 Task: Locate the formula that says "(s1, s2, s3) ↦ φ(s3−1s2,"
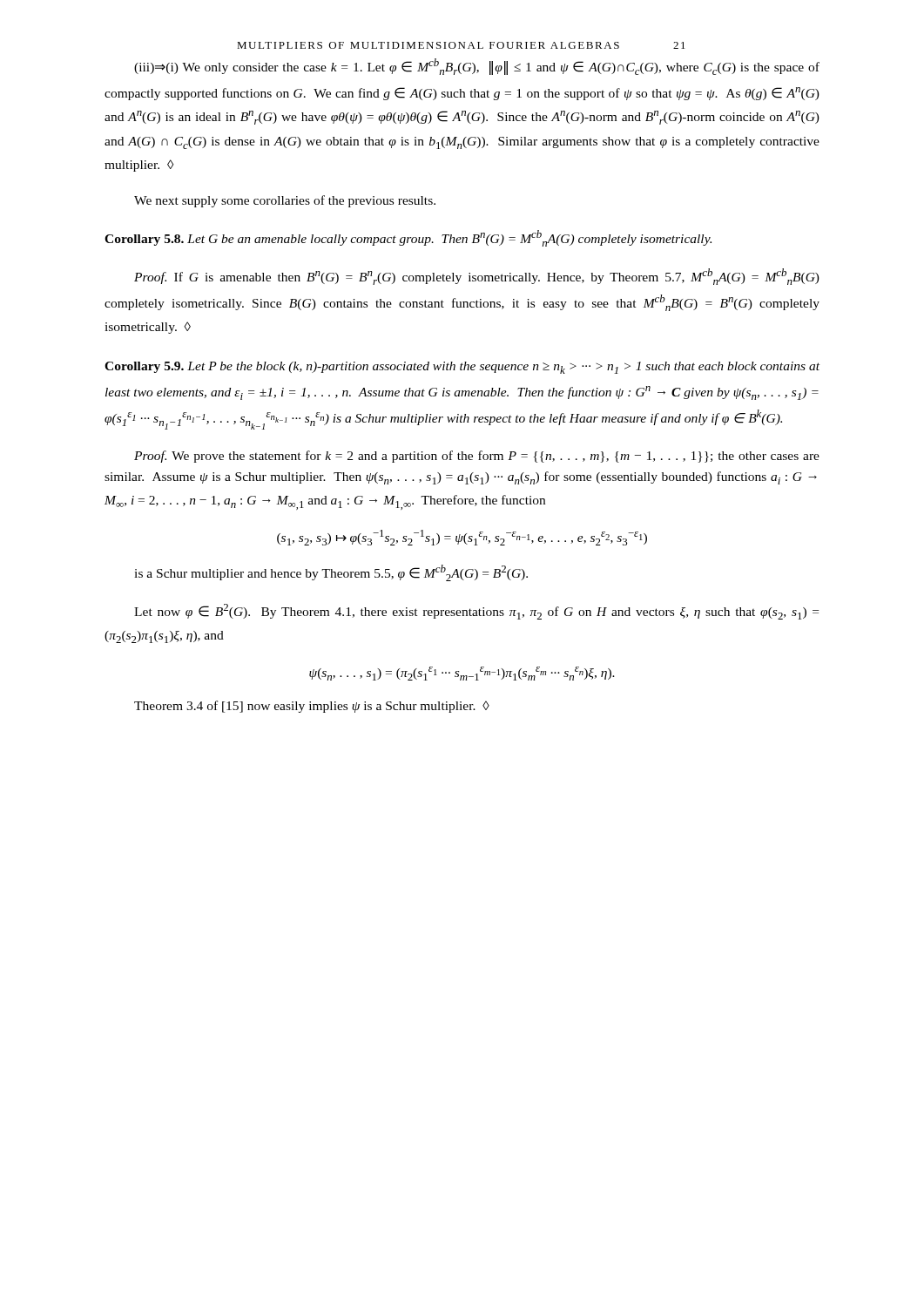(x=462, y=537)
